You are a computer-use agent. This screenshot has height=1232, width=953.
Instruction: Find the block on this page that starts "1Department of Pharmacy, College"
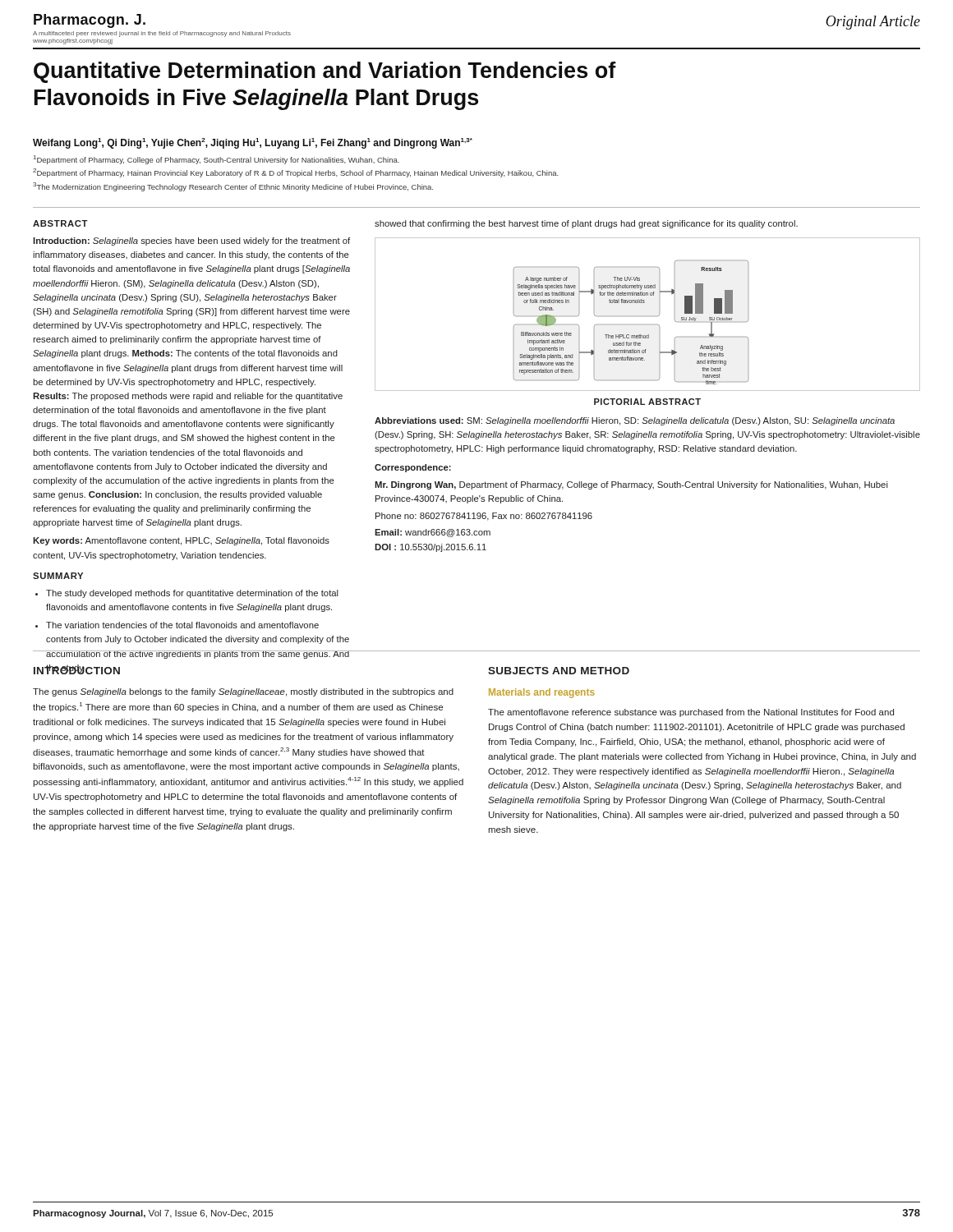point(296,172)
